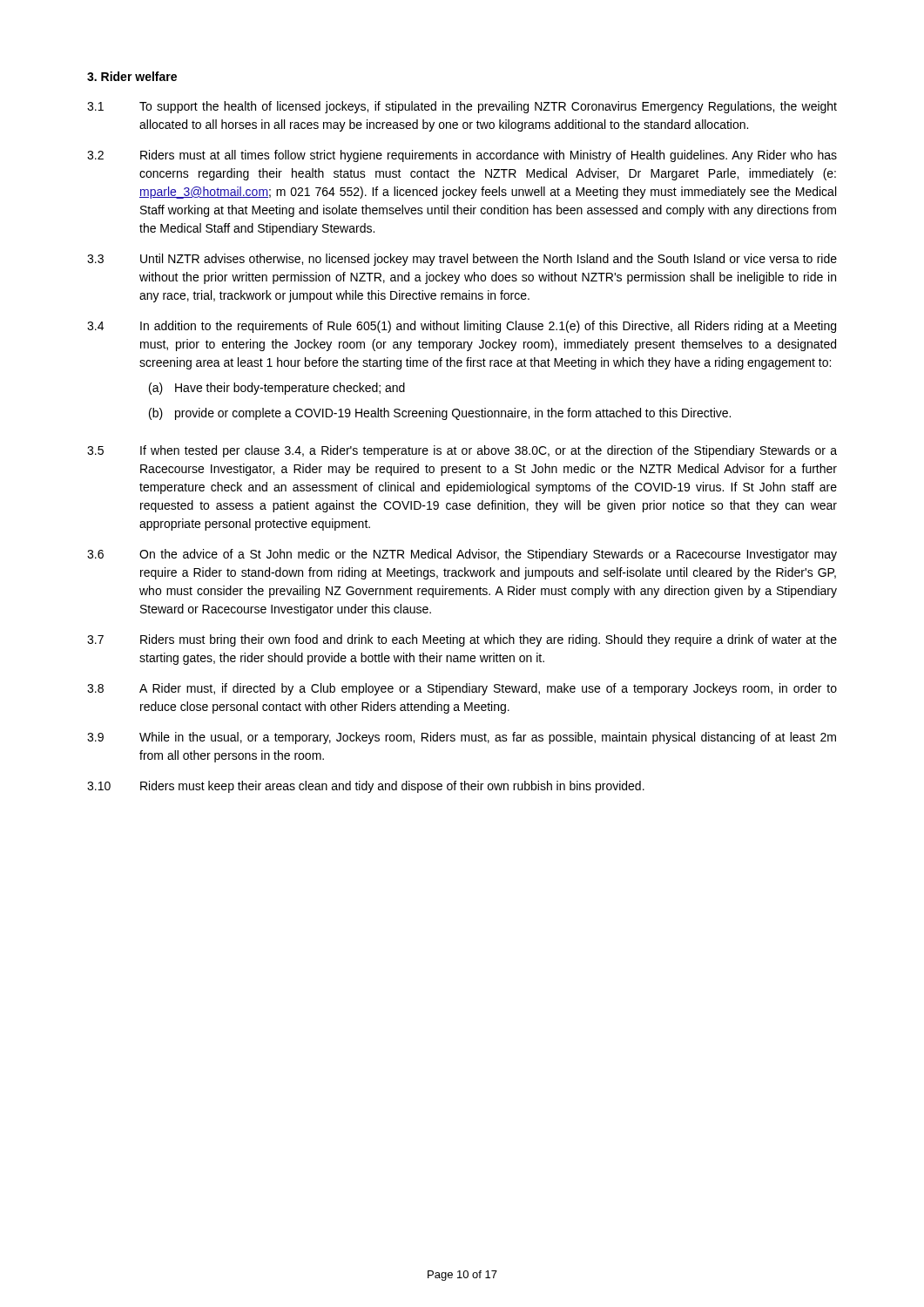Viewport: 924px width, 1307px height.
Task: Navigate to the passage starting "3.4 In addition"
Action: click(462, 373)
